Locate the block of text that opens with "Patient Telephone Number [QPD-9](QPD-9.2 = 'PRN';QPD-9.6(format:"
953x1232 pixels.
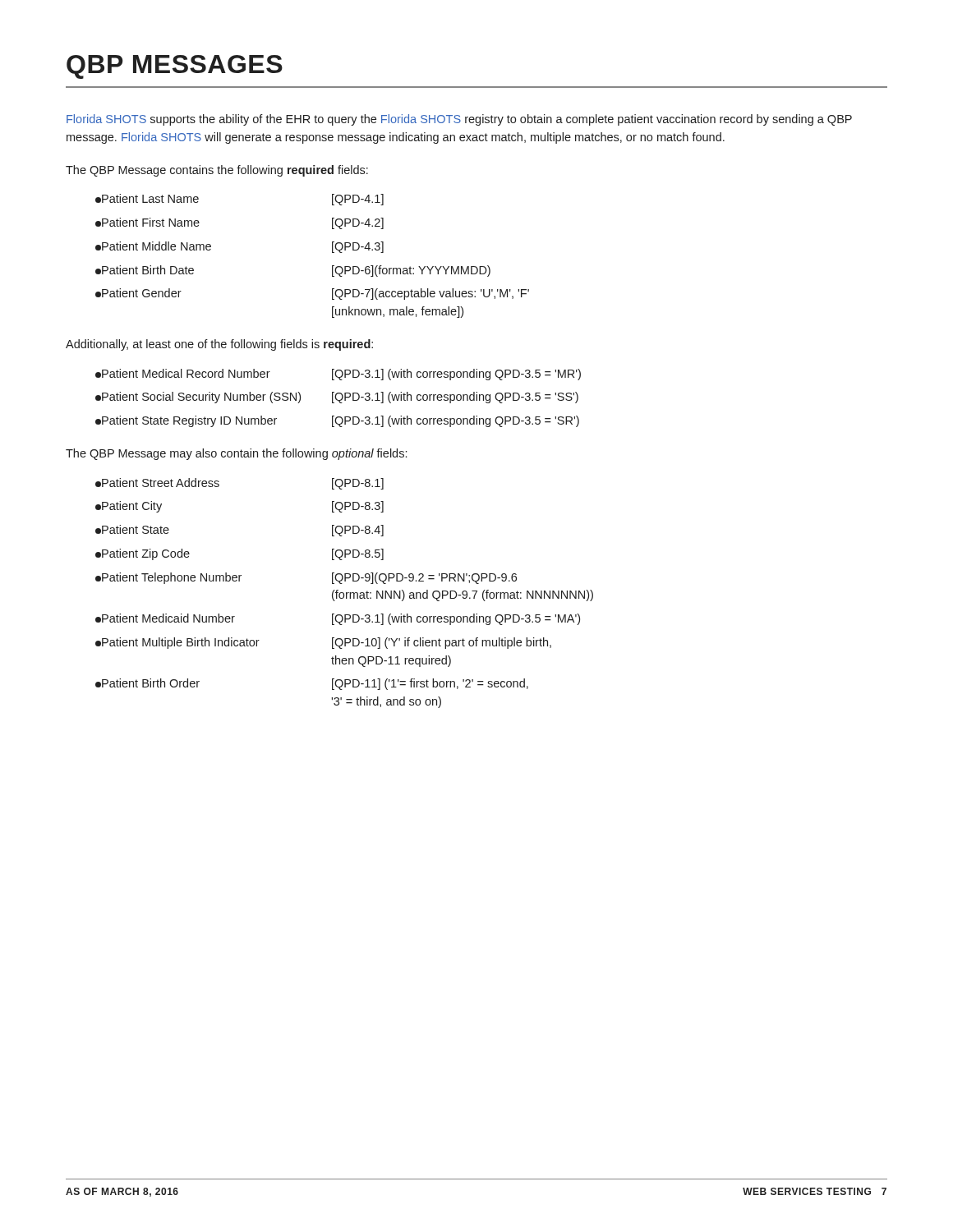tap(476, 587)
